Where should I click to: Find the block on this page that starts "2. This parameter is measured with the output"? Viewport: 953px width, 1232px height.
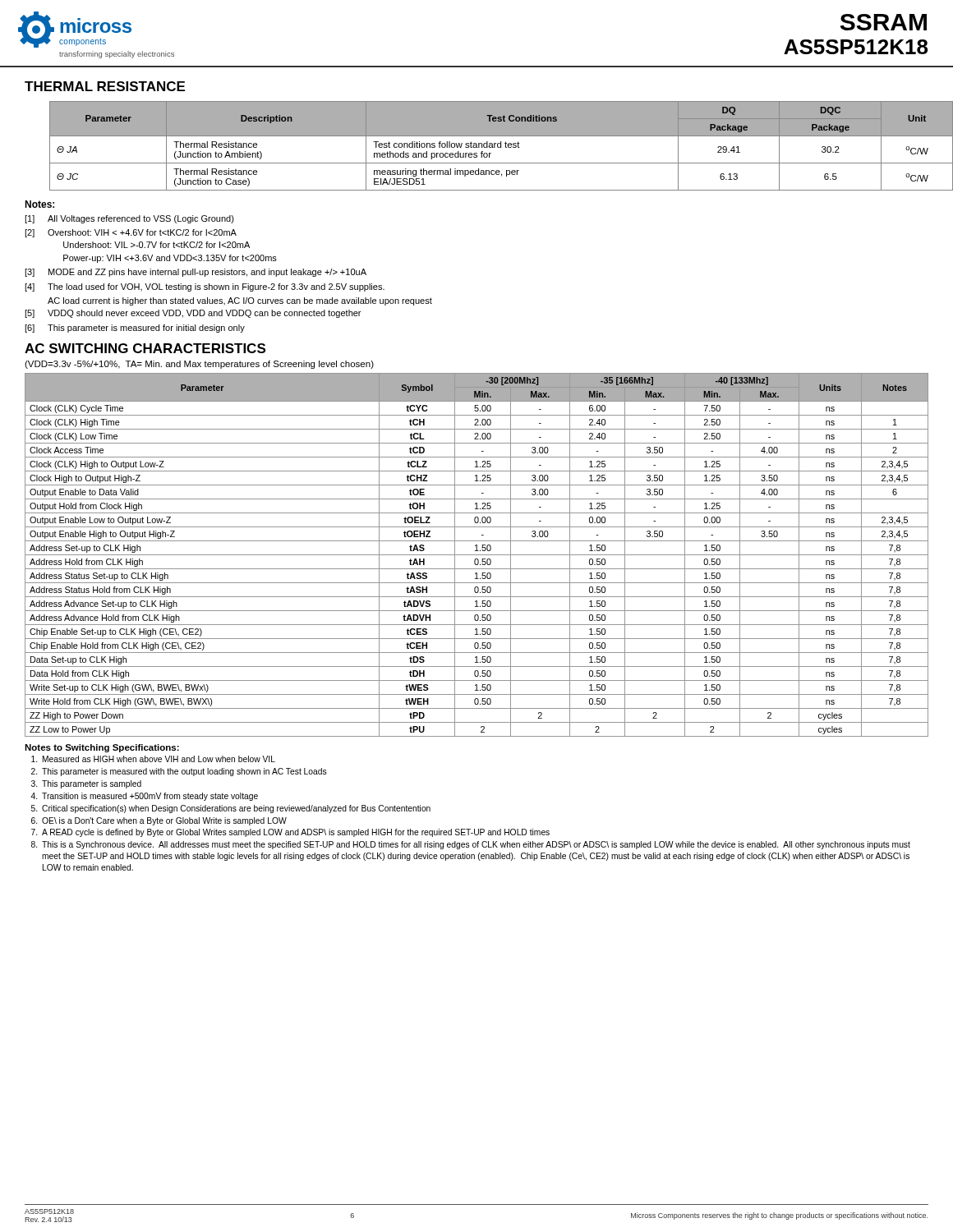(x=176, y=772)
